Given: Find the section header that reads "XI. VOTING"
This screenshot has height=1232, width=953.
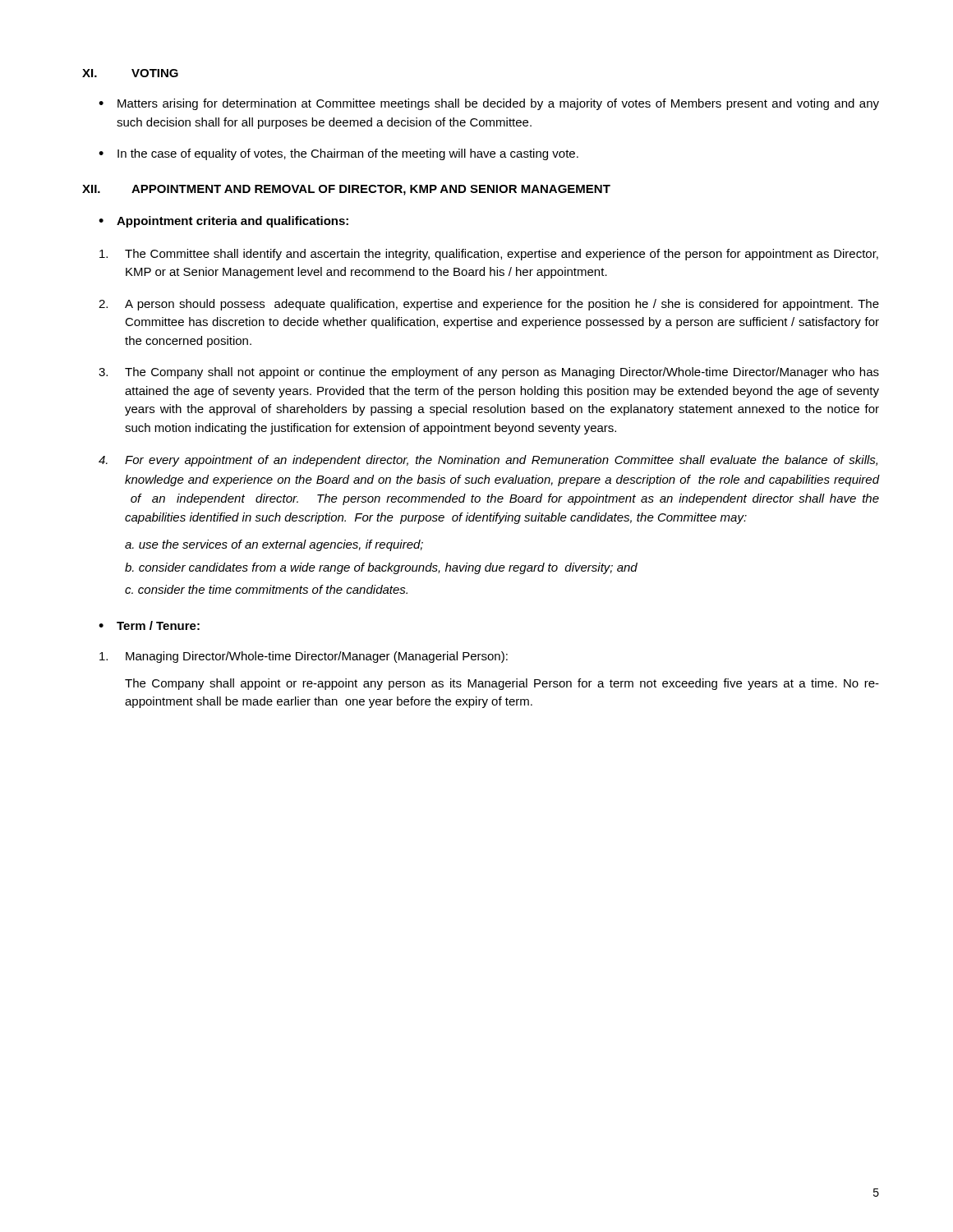Looking at the screenshot, I should (130, 73).
